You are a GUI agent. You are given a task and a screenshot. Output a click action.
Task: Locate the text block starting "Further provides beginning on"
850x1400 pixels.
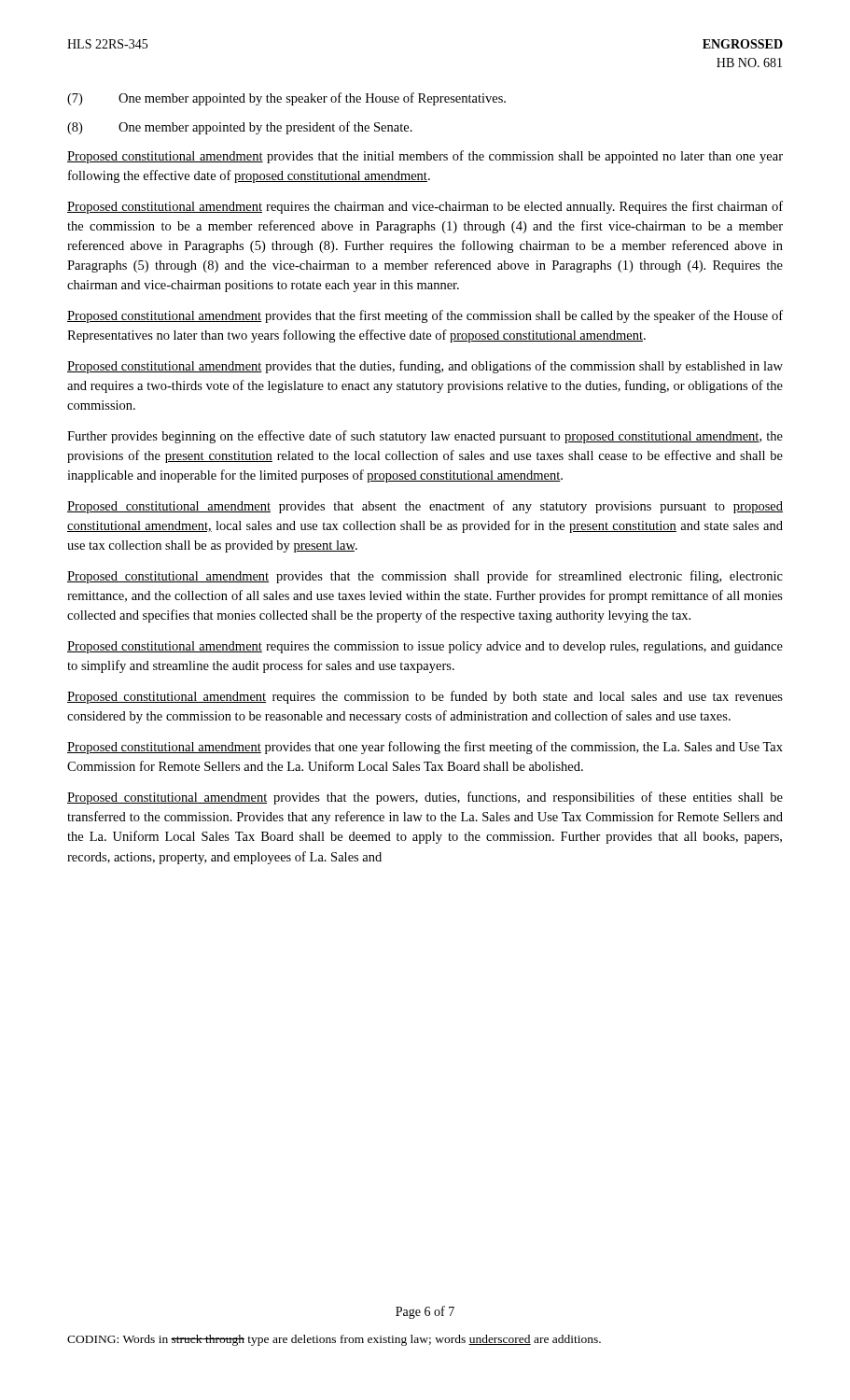[425, 456]
